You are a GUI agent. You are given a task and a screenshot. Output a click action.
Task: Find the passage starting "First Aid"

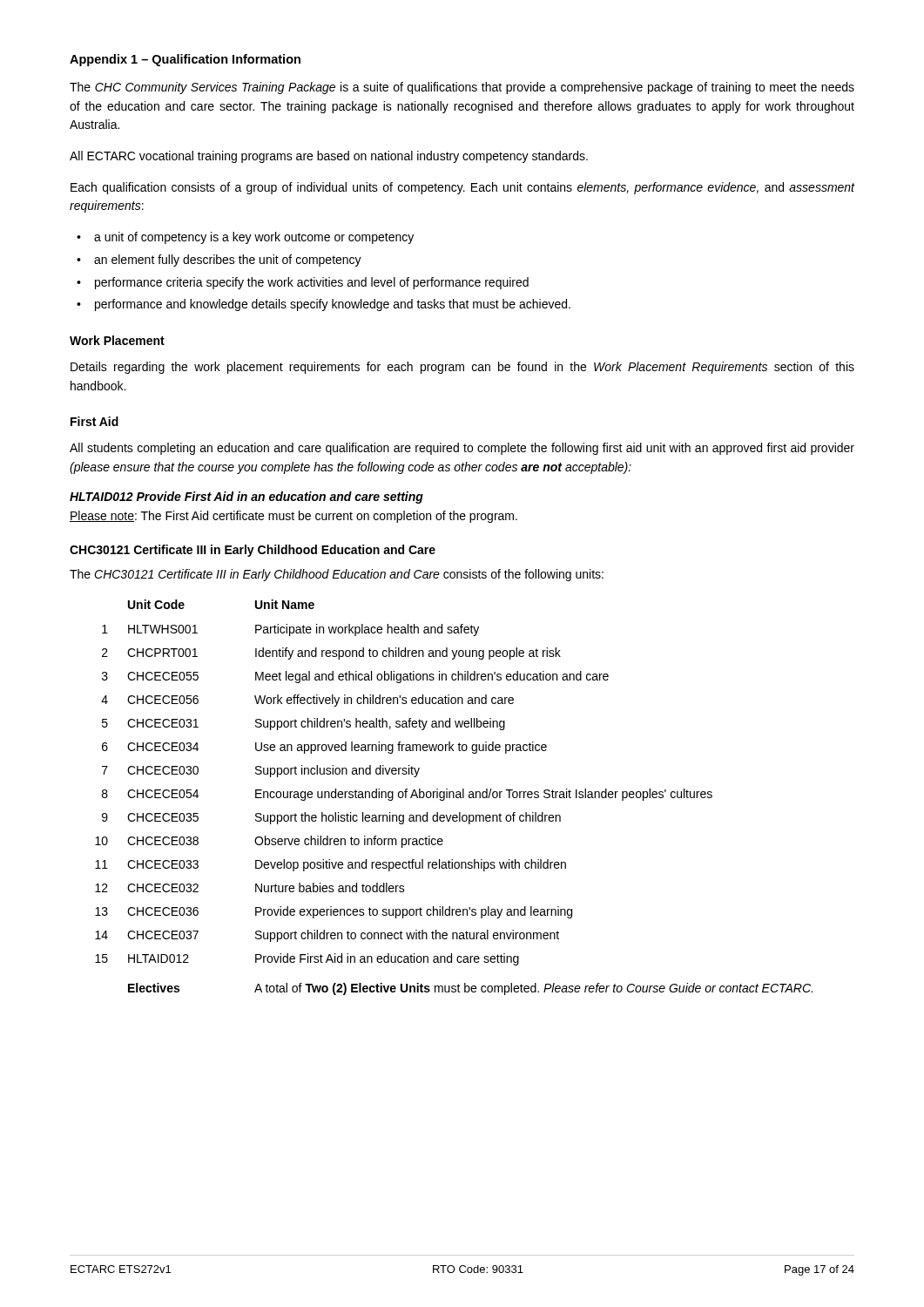(x=94, y=422)
